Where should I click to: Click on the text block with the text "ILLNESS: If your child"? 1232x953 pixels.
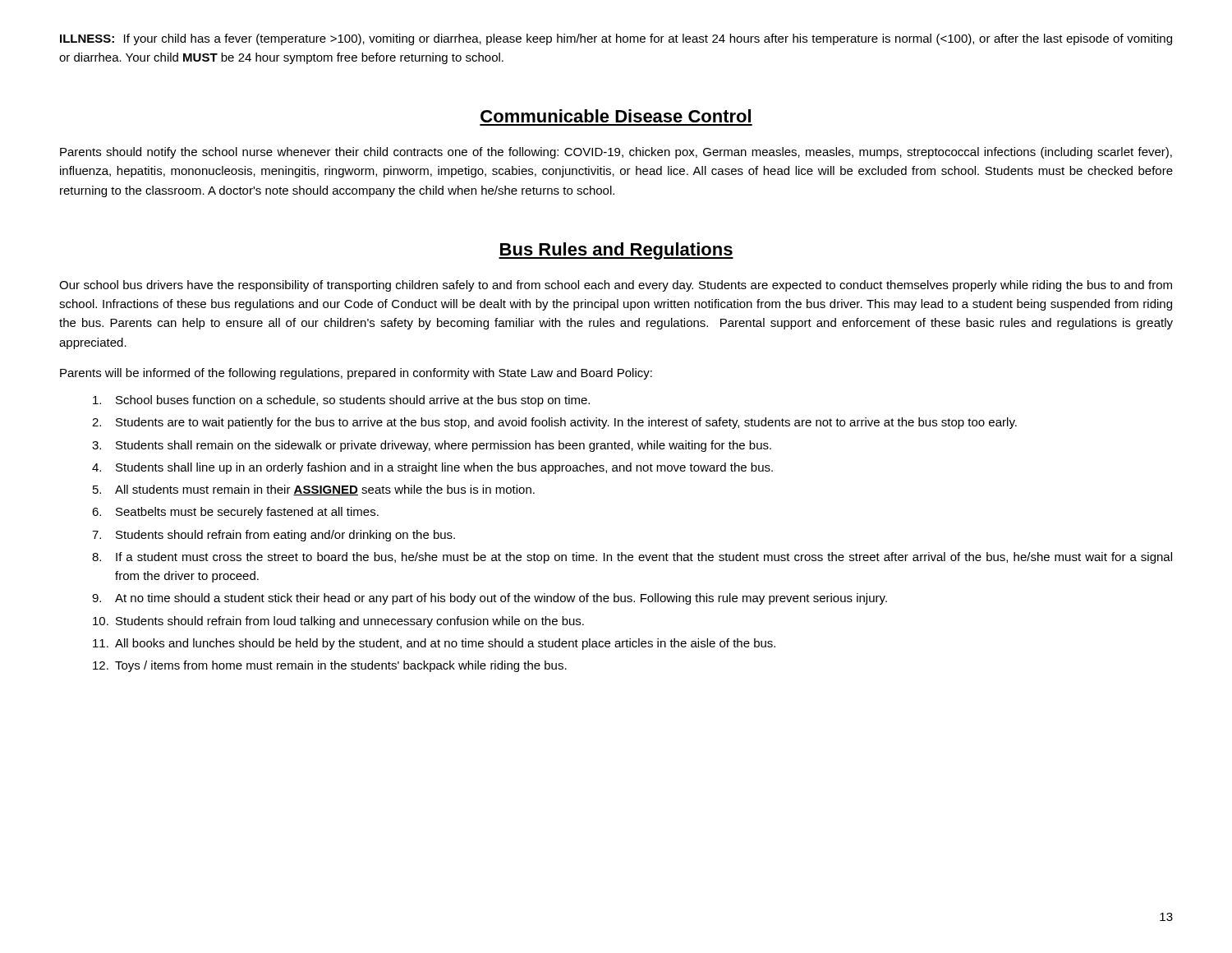coord(616,47)
